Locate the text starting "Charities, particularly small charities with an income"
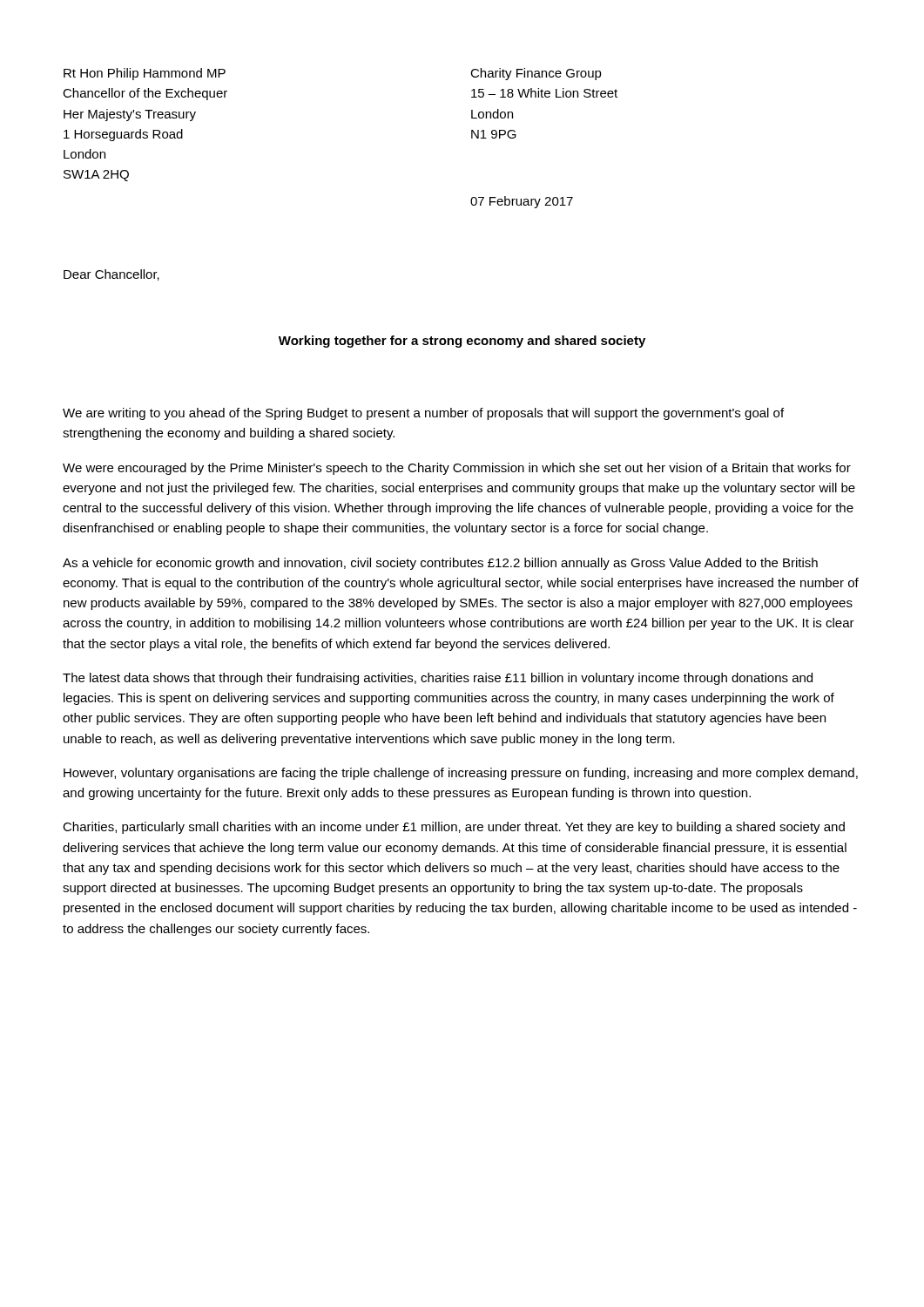The image size is (924, 1307). tap(460, 877)
